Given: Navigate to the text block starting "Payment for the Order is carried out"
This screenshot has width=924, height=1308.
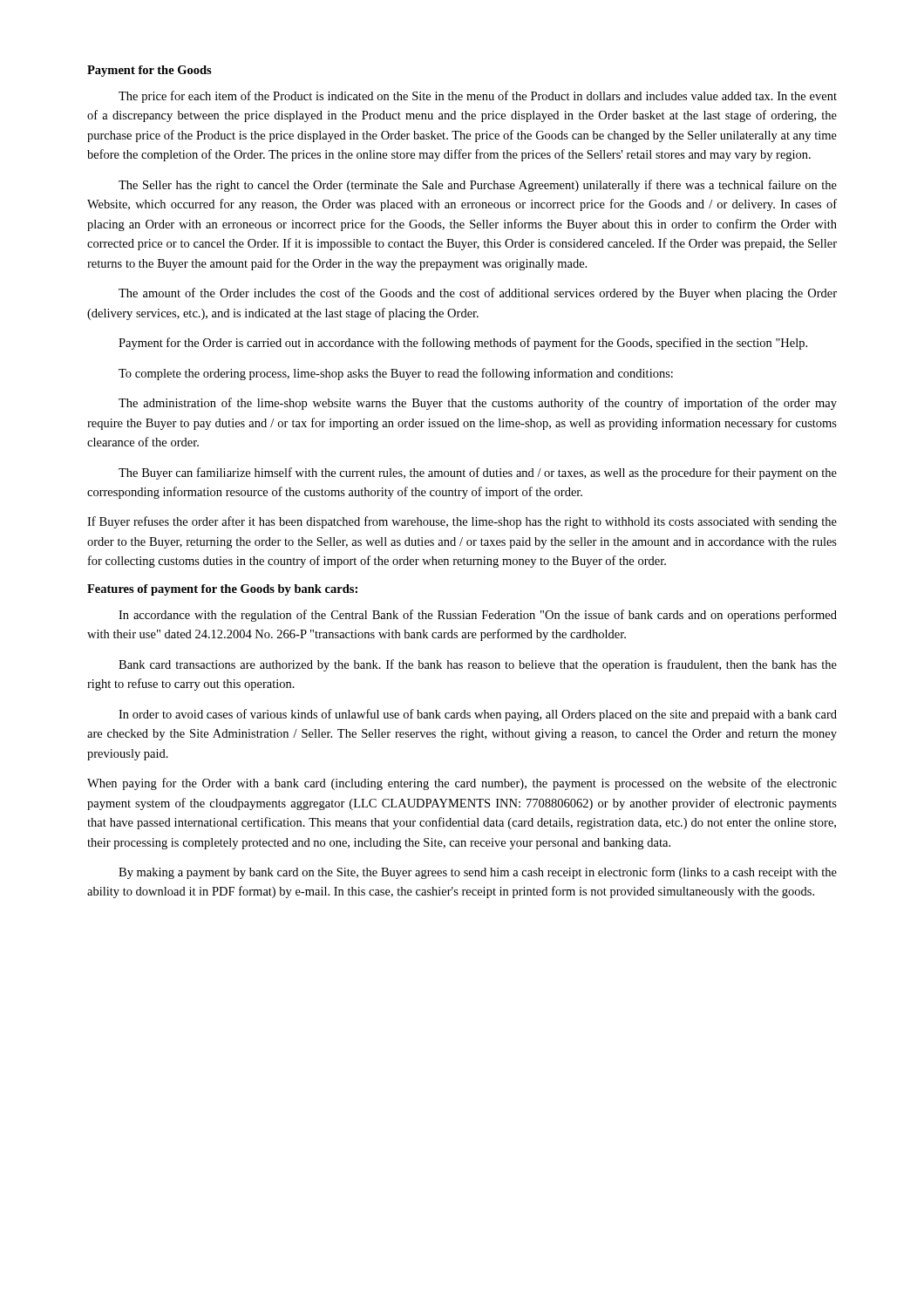Looking at the screenshot, I should tap(463, 343).
